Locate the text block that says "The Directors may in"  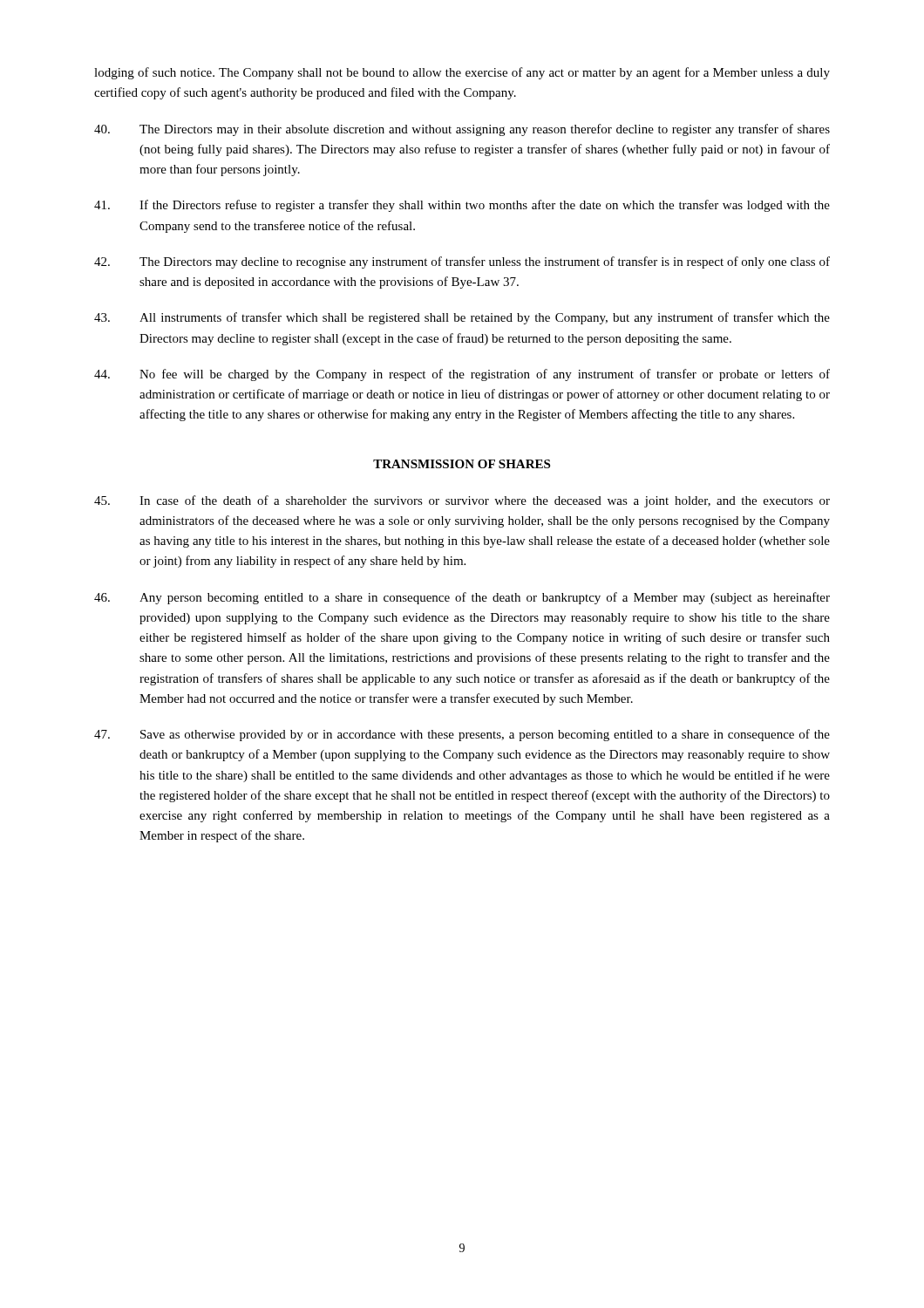[462, 149]
